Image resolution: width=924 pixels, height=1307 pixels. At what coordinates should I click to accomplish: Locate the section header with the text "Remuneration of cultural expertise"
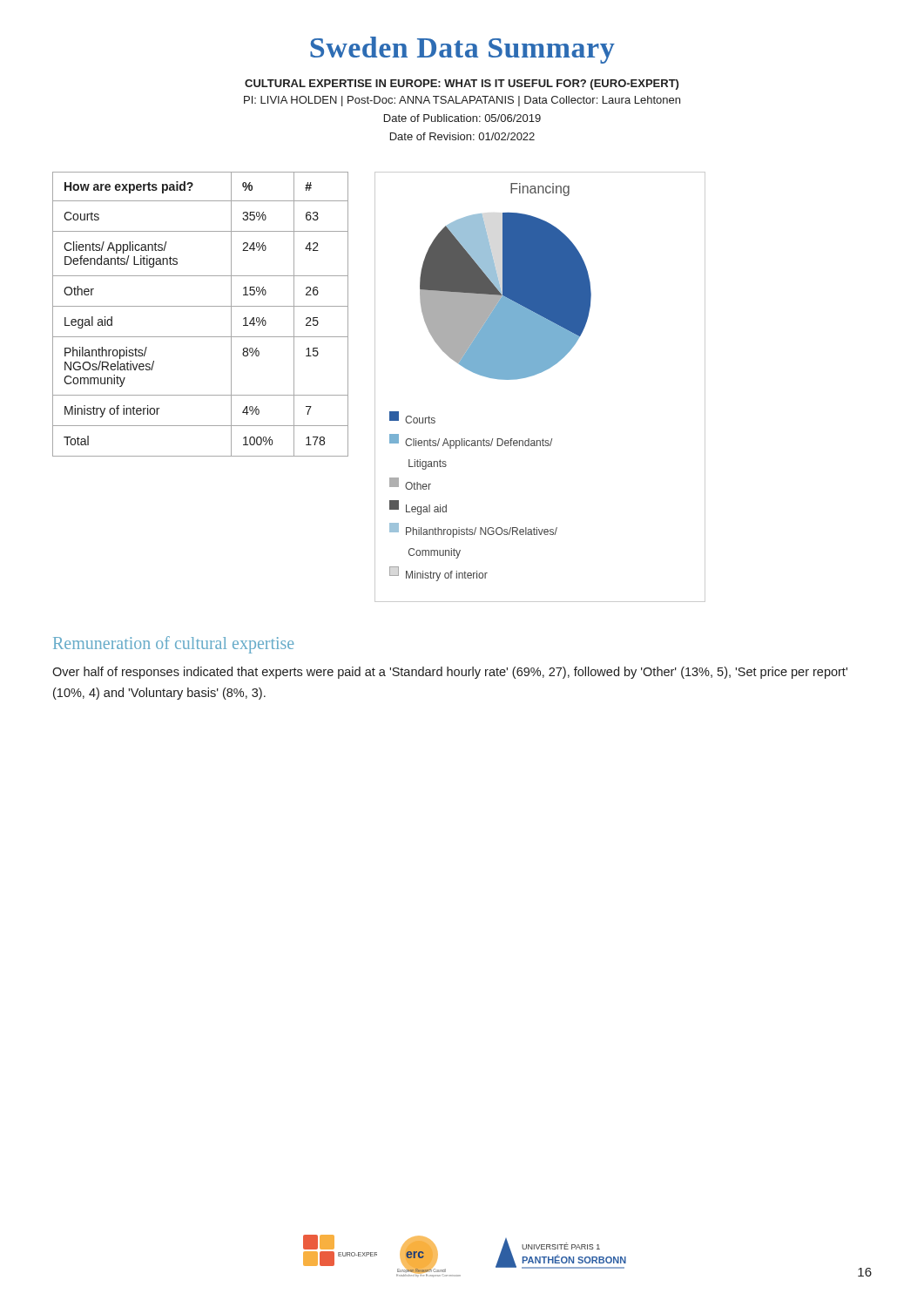point(173,643)
